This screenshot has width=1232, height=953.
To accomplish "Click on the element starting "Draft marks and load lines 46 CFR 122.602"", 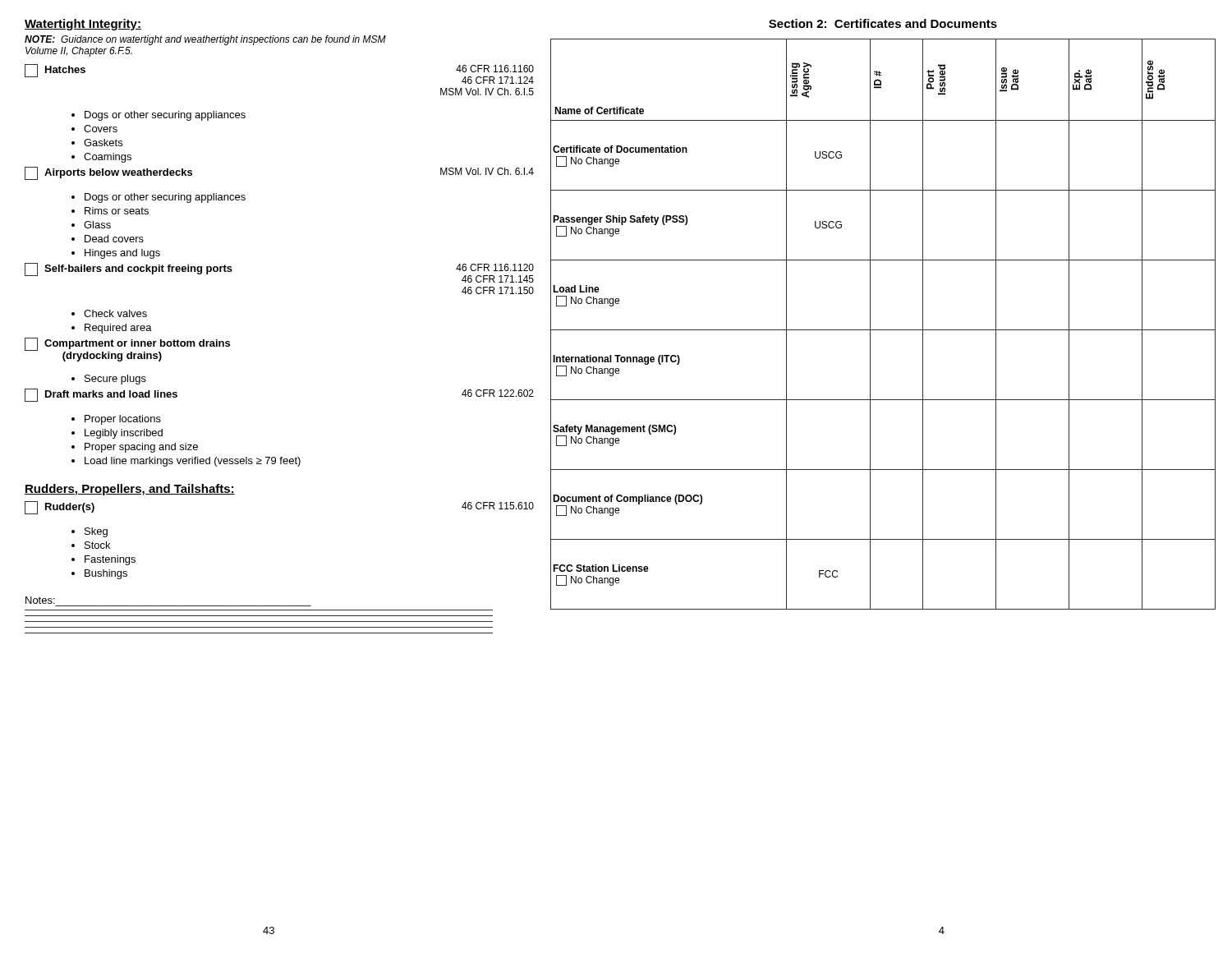I will (92, 395).
